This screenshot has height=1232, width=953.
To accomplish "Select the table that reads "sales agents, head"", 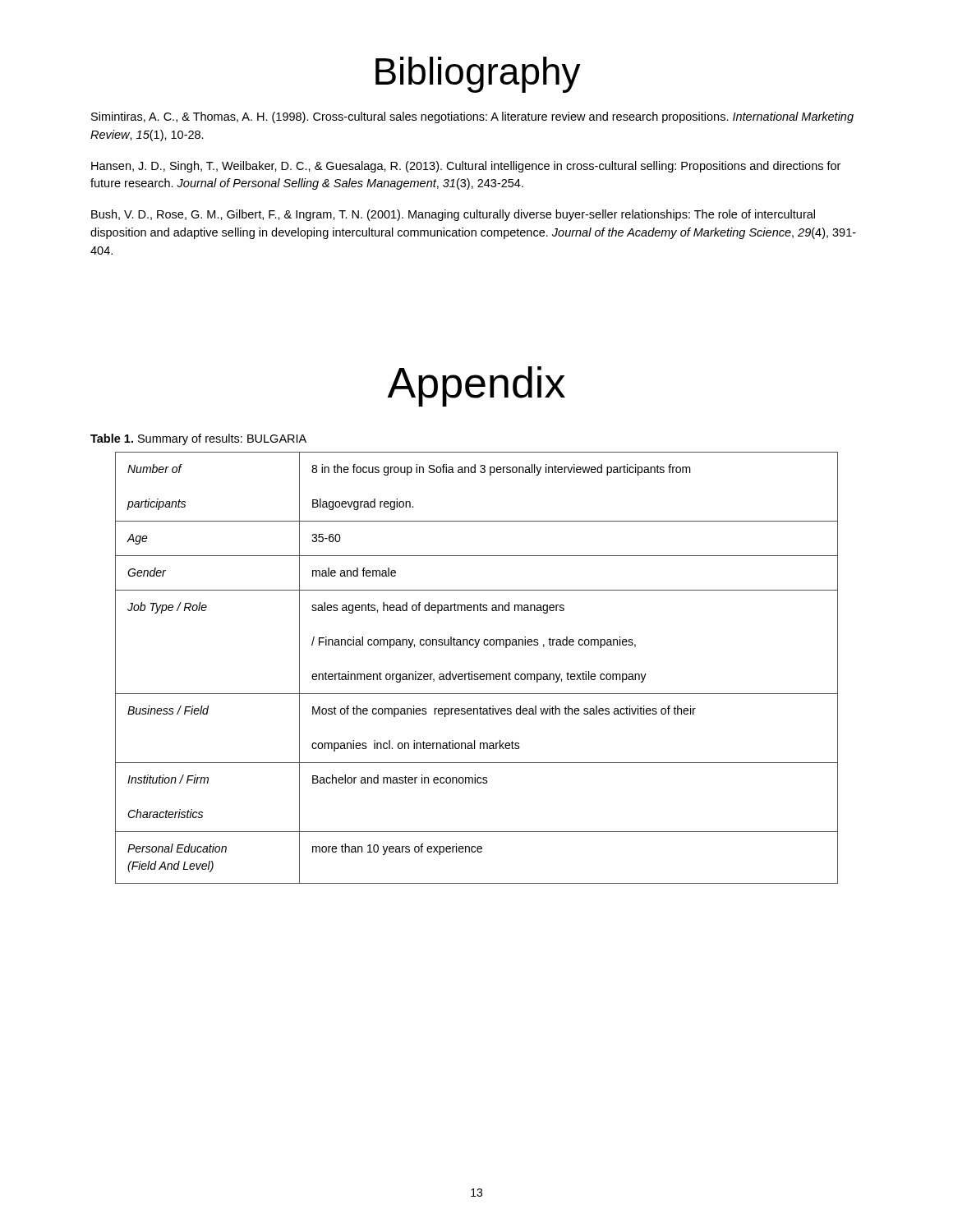I will (x=476, y=668).
